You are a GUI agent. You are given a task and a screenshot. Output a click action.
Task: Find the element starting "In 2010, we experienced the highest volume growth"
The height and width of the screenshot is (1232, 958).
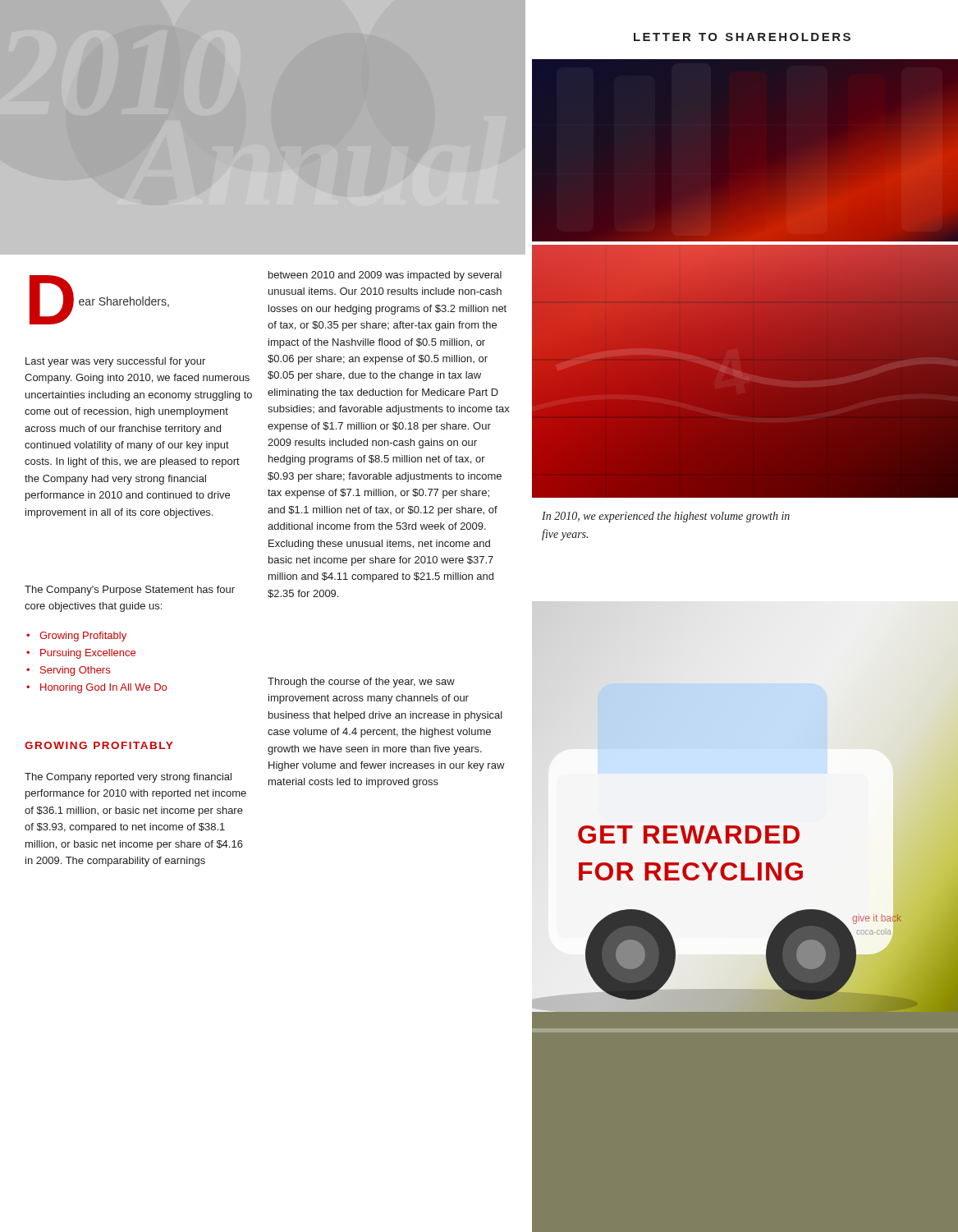click(x=673, y=525)
